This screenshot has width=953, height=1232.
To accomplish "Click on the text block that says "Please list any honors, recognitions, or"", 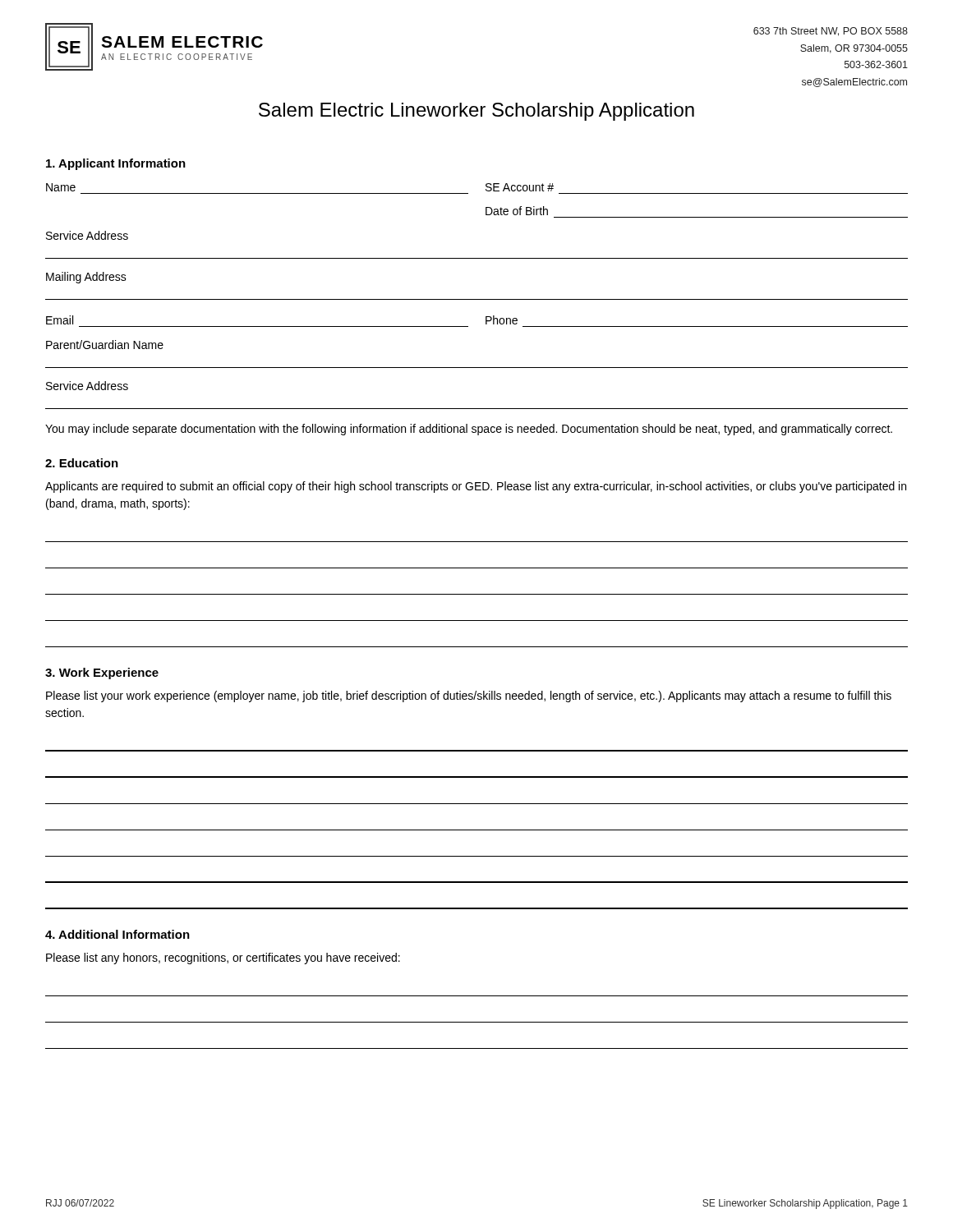I will point(223,958).
